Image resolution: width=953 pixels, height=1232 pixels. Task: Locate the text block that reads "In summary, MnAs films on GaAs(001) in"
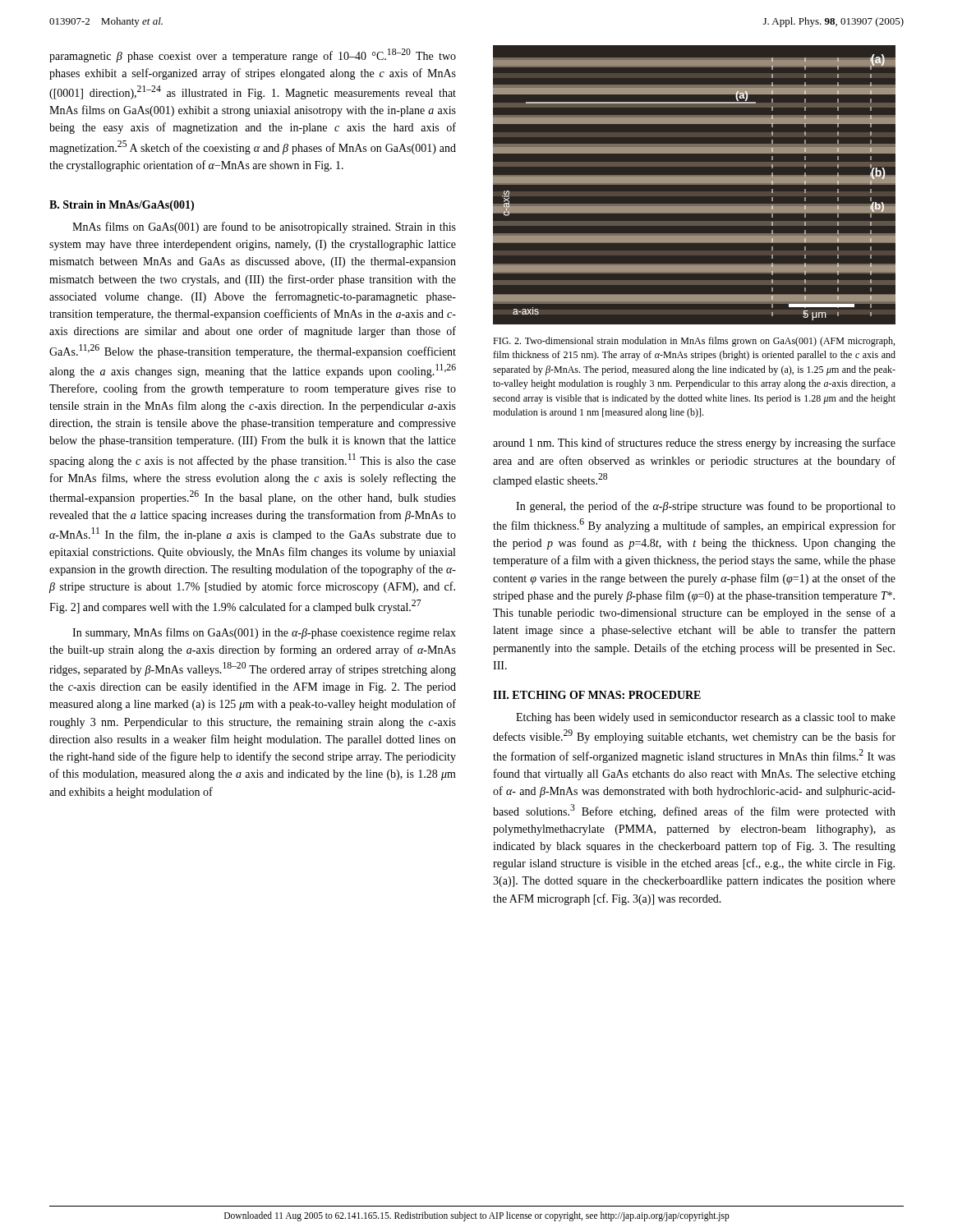[x=253, y=712]
